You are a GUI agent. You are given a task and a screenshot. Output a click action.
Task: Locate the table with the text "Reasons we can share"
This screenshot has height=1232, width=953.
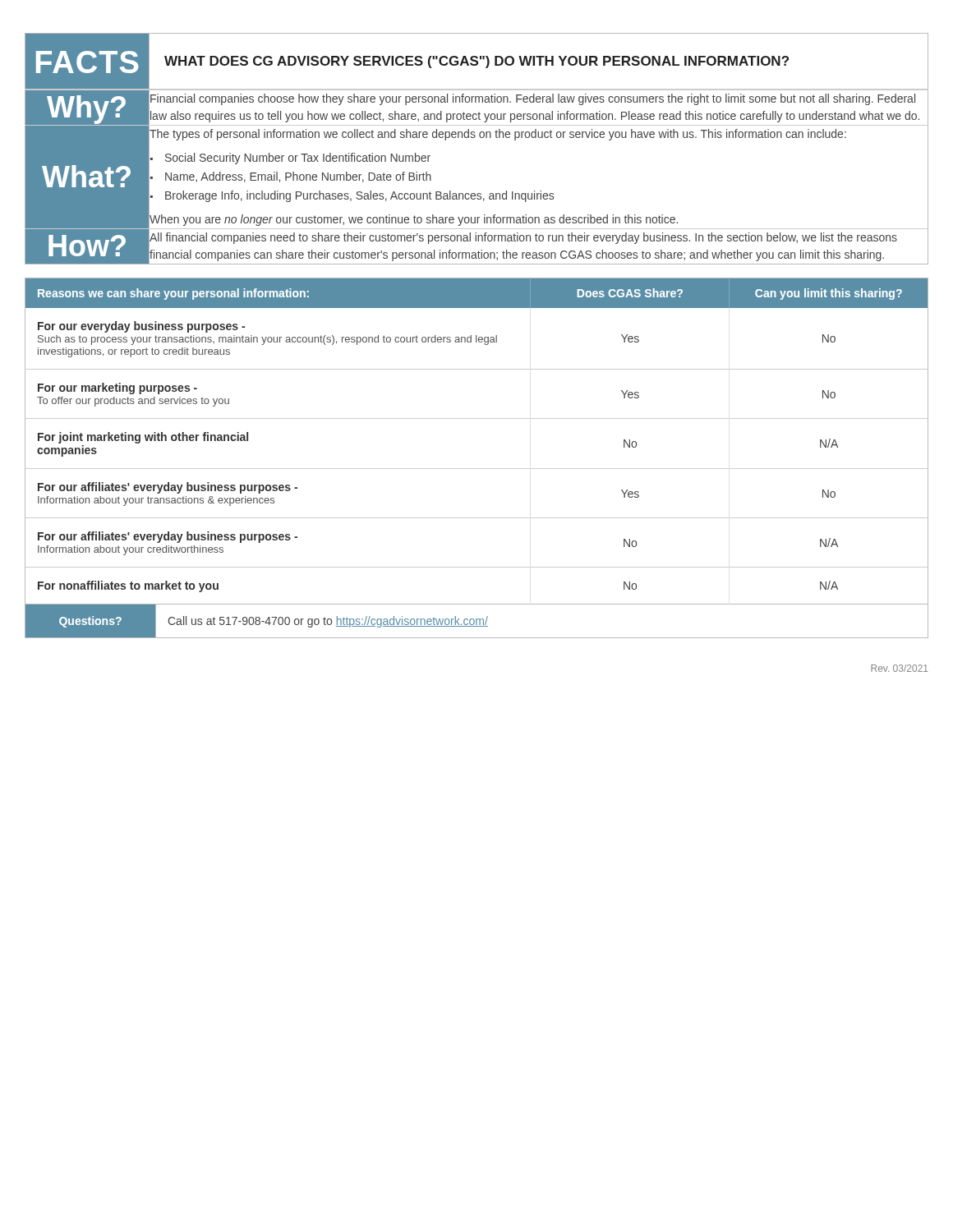476,458
